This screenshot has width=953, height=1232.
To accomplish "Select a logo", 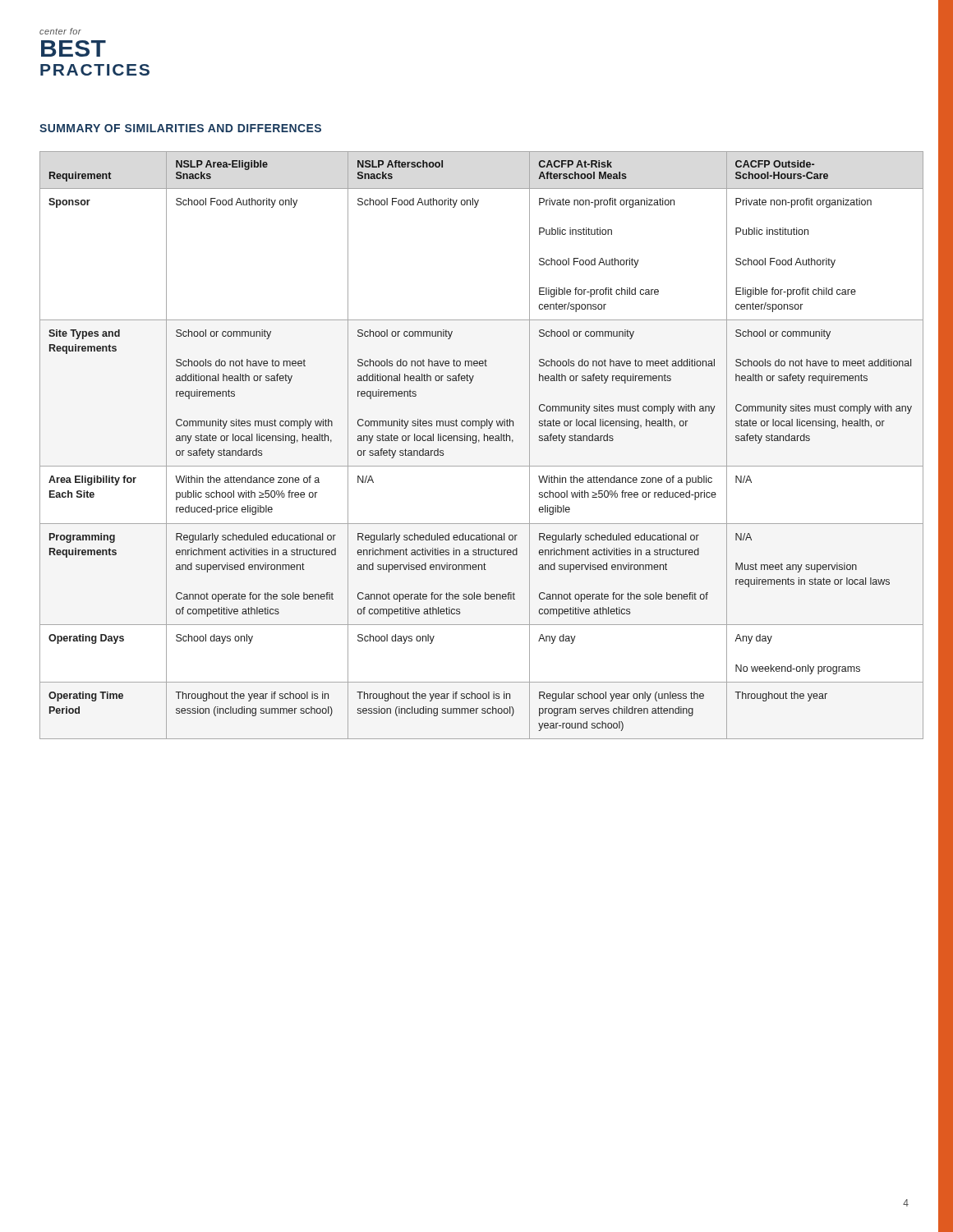I will coord(95,52).
